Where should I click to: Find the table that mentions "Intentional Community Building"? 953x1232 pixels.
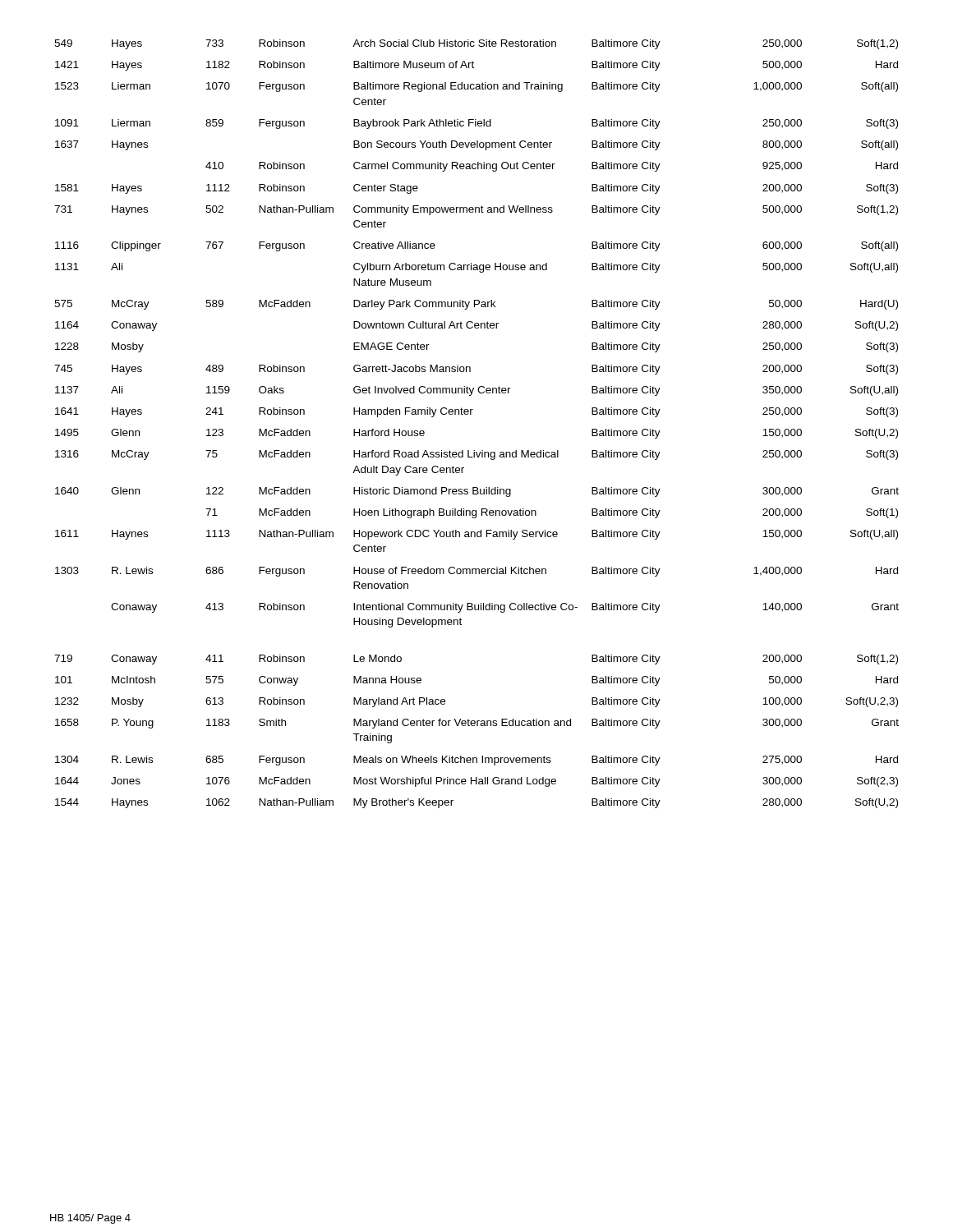pyautogui.click(x=476, y=423)
